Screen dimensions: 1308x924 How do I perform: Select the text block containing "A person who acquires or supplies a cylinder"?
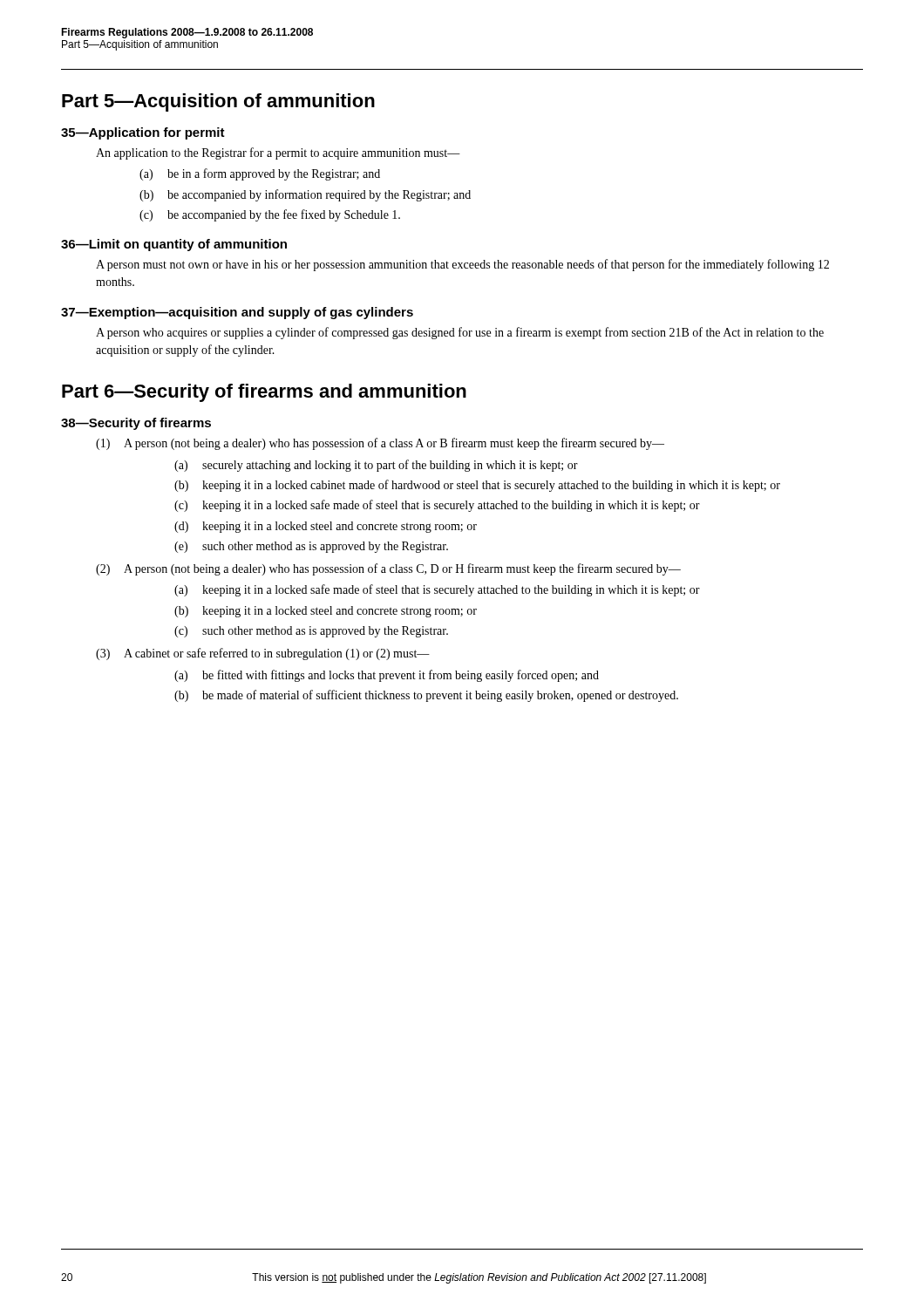460,341
